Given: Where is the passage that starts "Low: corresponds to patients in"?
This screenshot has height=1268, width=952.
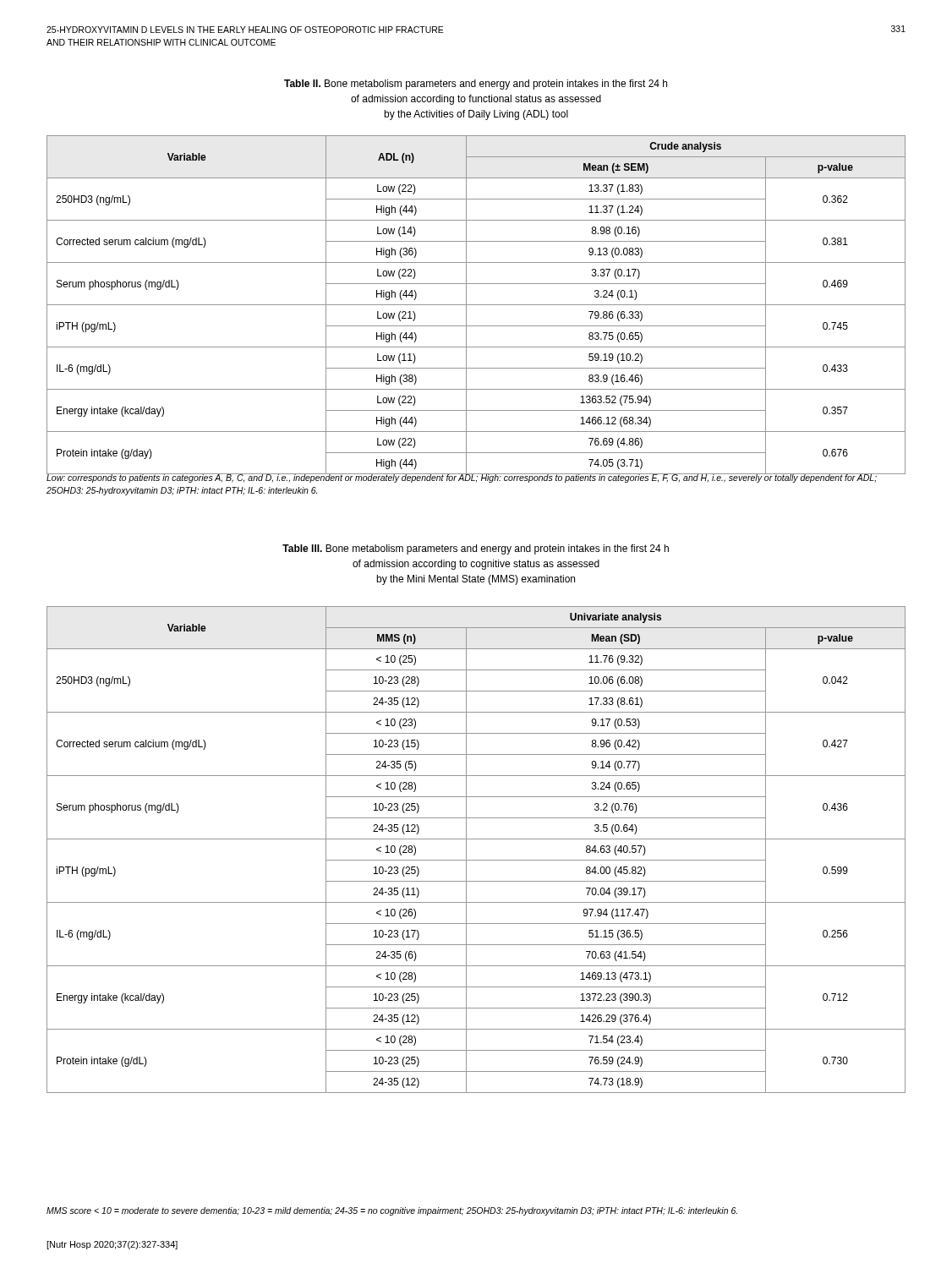Looking at the screenshot, I should click(462, 484).
